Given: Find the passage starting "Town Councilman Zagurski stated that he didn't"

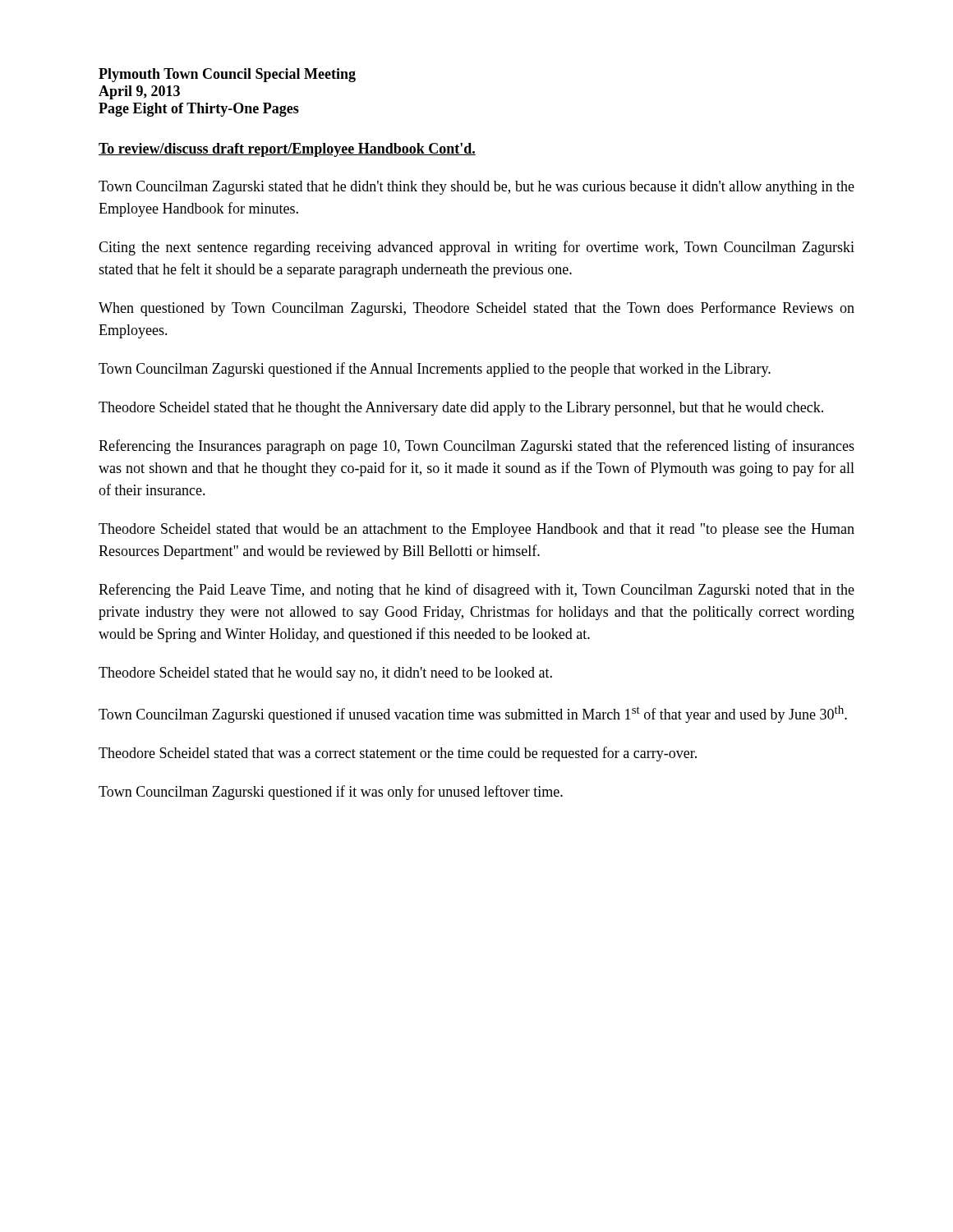Looking at the screenshot, I should (x=476, y=198).
